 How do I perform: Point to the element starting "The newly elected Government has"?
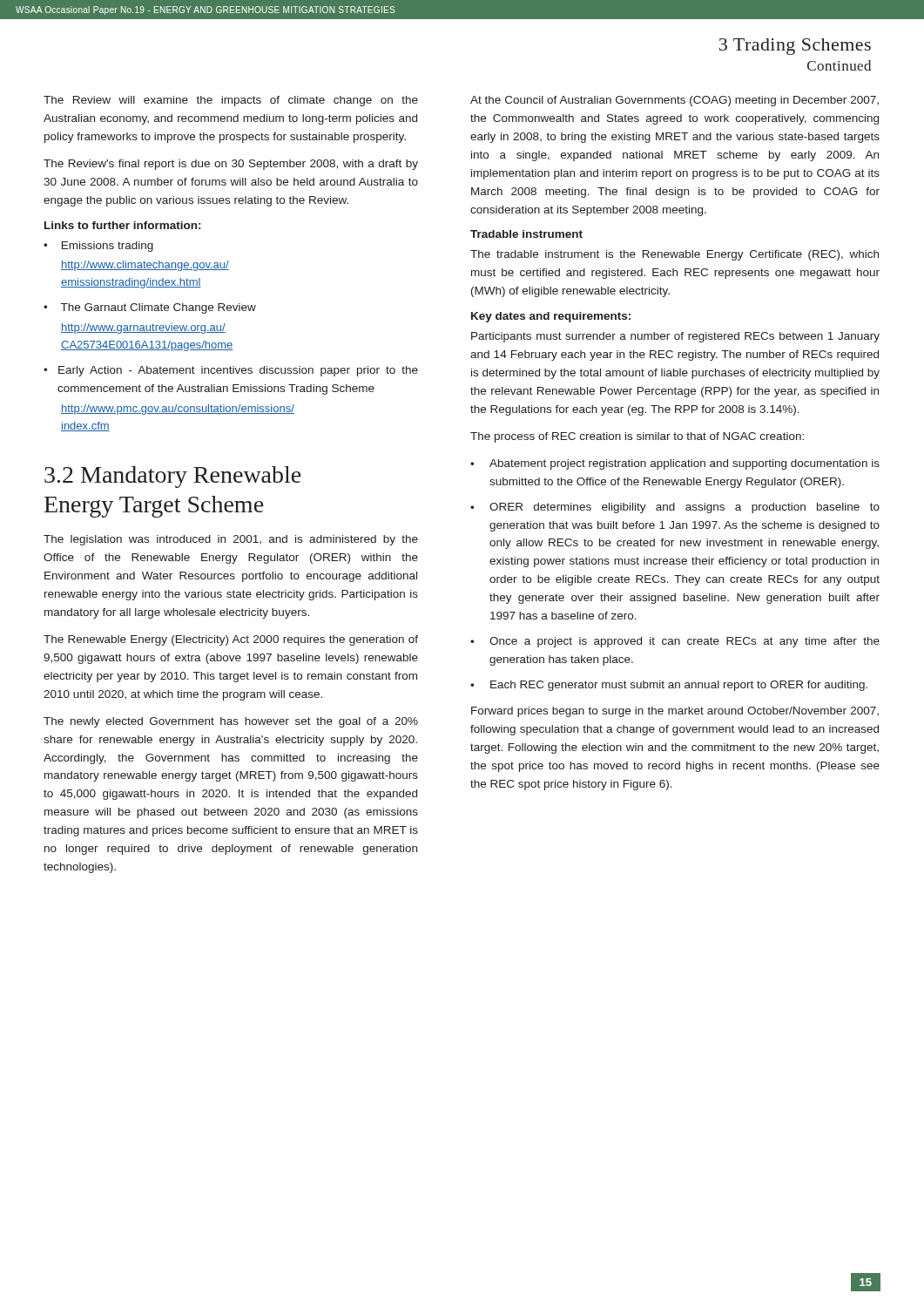click(231, 794)
